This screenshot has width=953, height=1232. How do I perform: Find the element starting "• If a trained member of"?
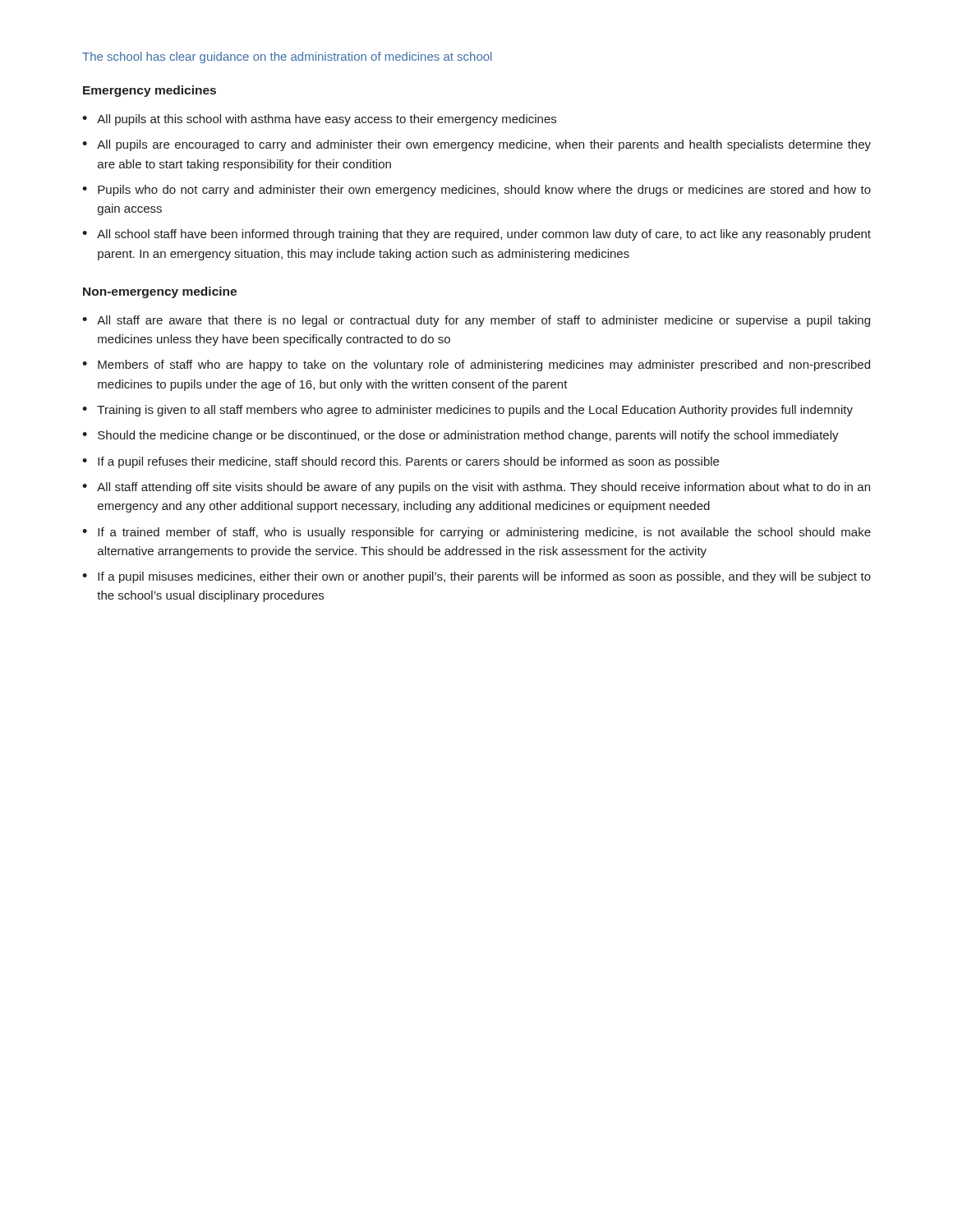click(476, 541)
